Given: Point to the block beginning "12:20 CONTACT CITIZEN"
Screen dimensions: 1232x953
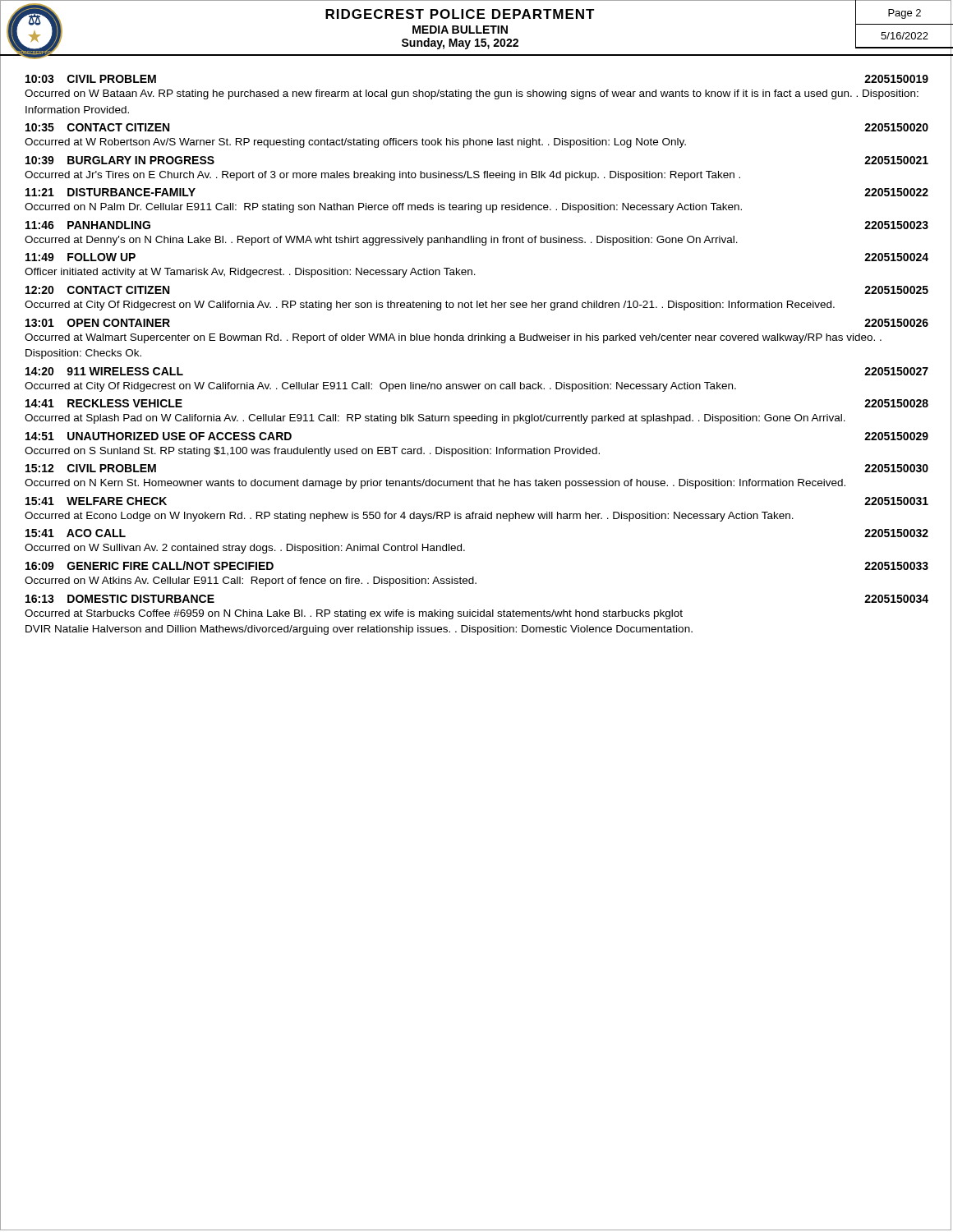Looking at the screenshot, I should [x=476, y=298].
